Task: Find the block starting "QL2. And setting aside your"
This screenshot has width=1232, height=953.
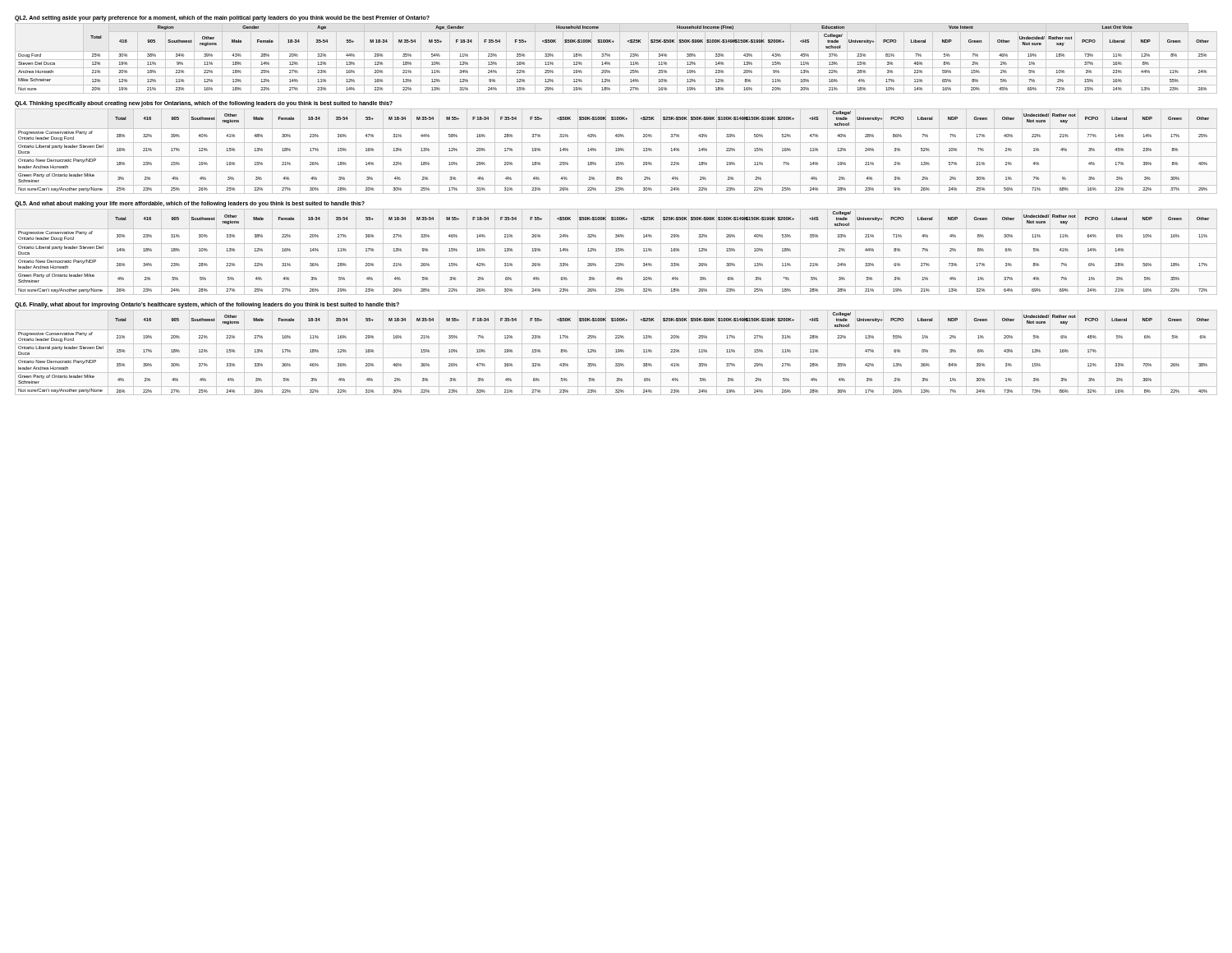Action: (222, 18)
